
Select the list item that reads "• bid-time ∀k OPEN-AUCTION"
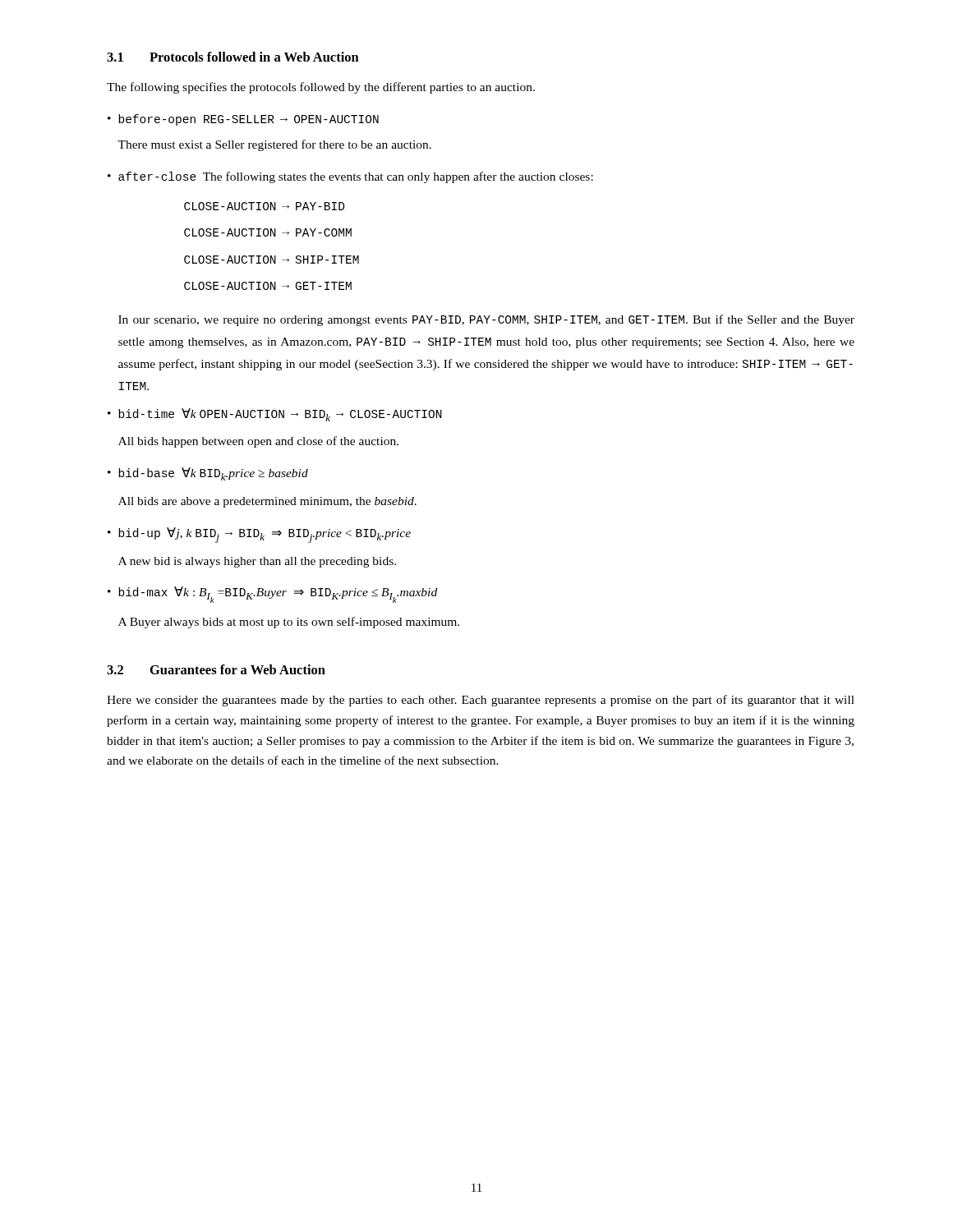[x=275, y=415]
